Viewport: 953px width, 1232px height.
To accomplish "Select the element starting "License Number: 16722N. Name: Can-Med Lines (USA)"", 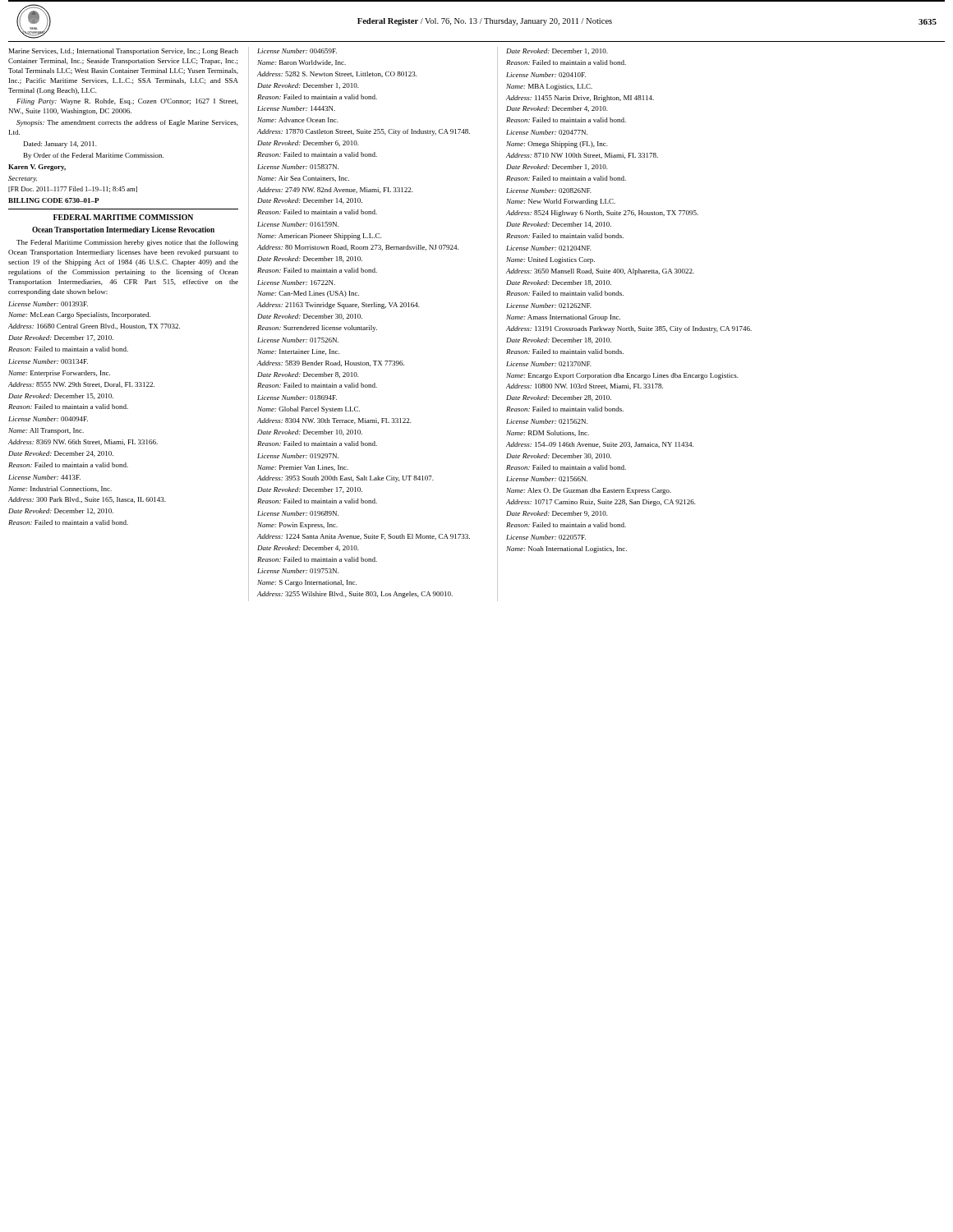I will pos(372,306).
